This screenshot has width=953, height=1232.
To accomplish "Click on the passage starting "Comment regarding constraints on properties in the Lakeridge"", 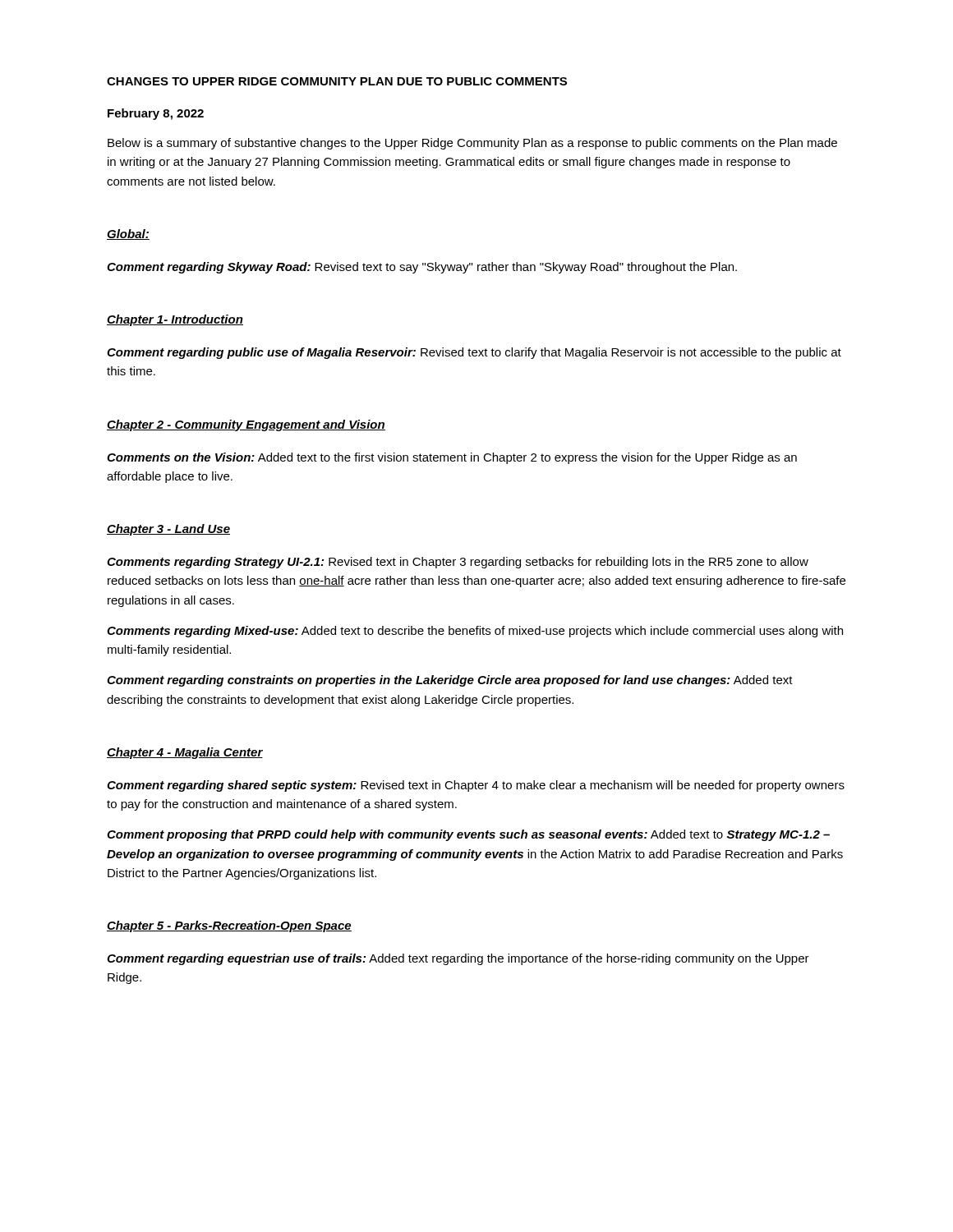I will [450, 689].
